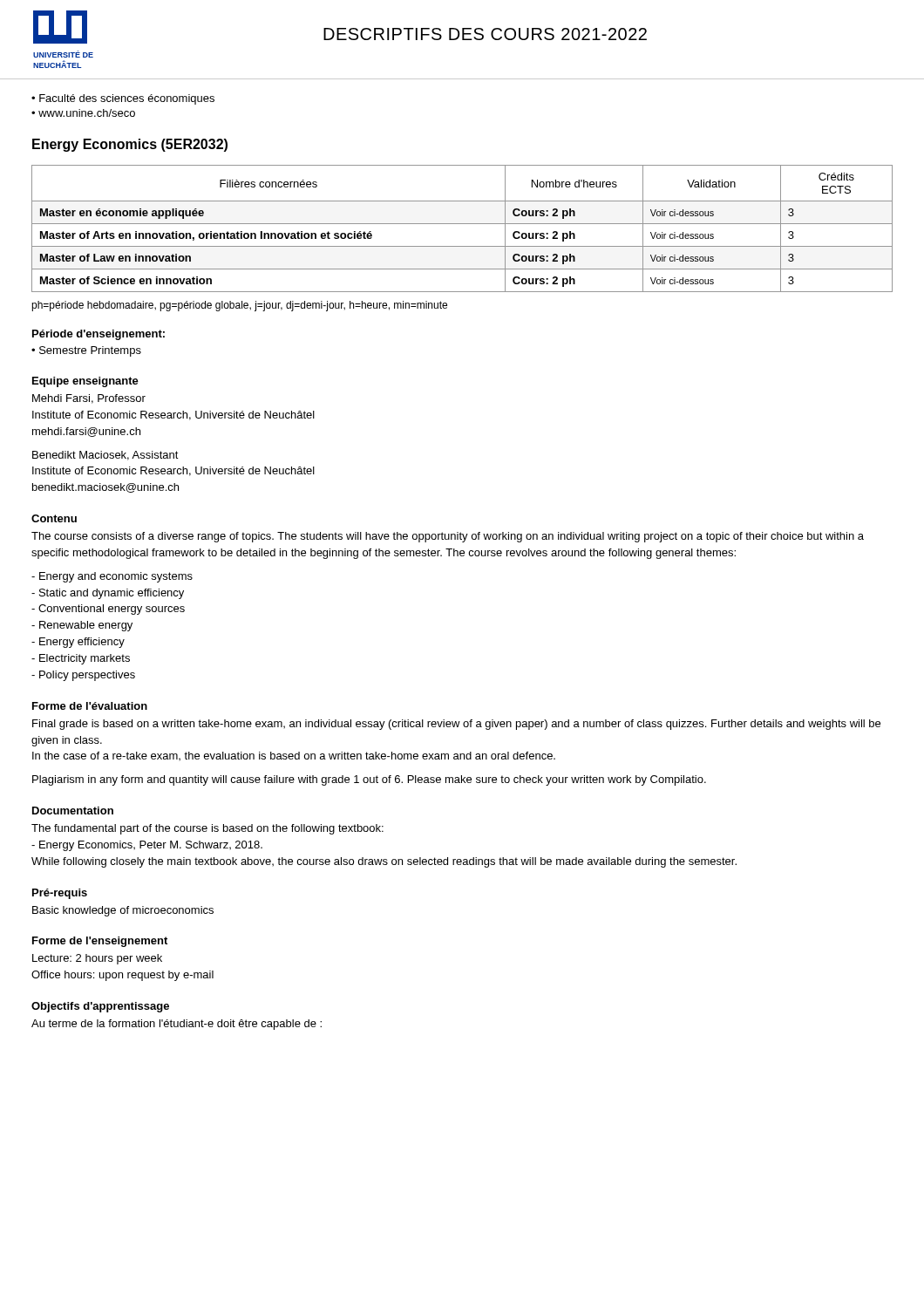924x1308 pixels.
Task: Locate the element starting "Semestre Printemps"
Action: (90, 350)
